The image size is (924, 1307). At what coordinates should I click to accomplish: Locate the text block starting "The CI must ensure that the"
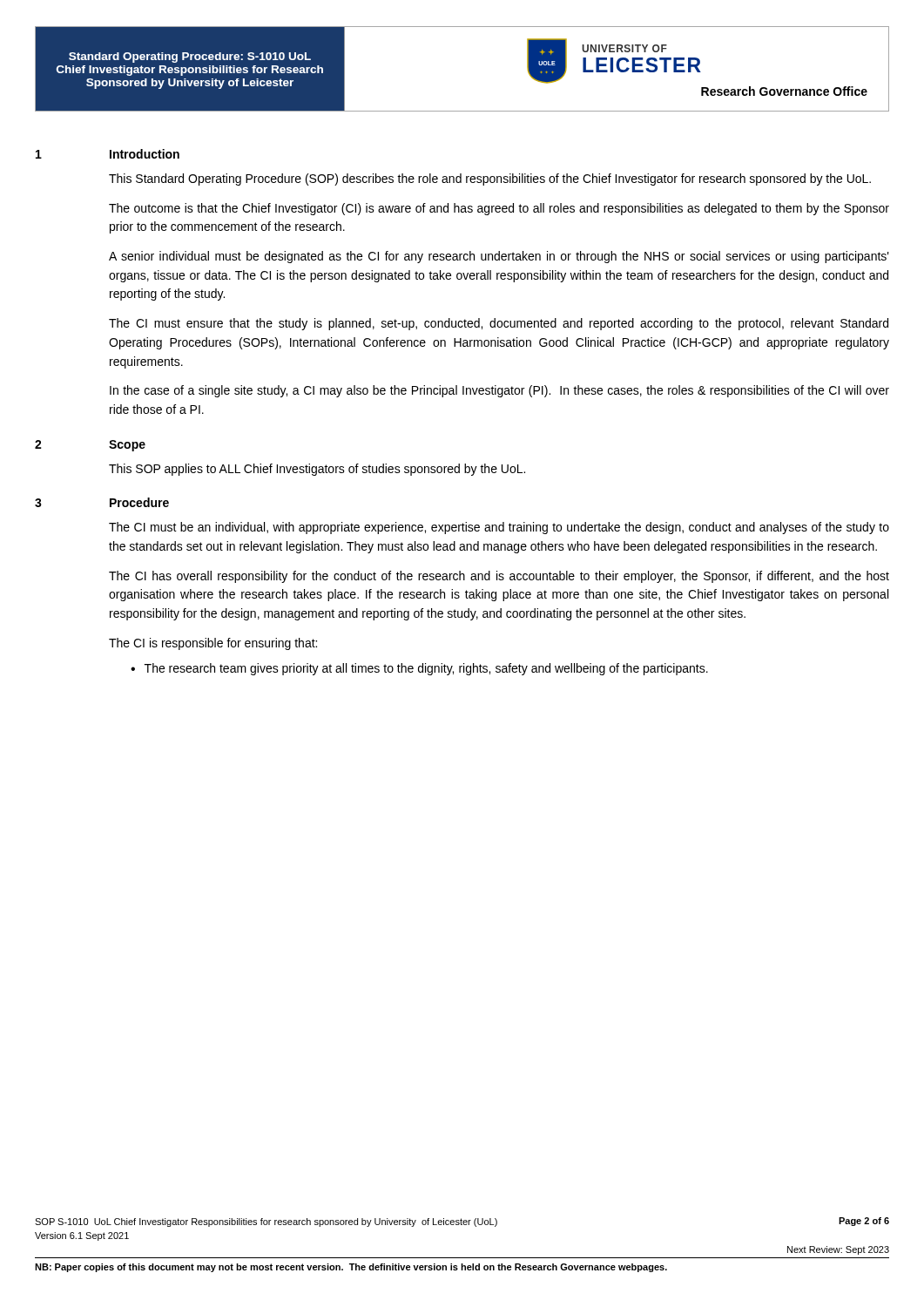499,342
